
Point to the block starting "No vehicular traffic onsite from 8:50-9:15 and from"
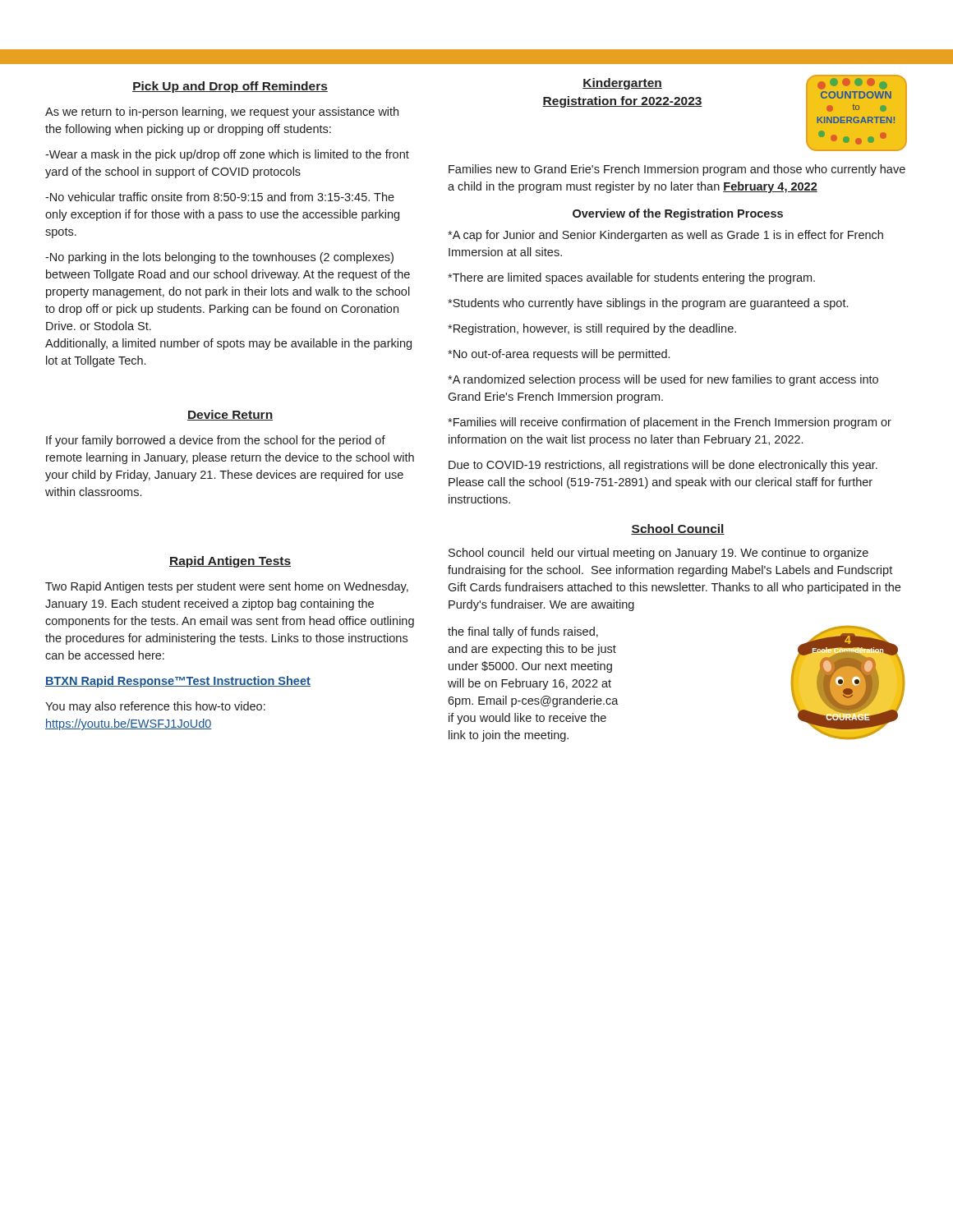pos(230,215)
